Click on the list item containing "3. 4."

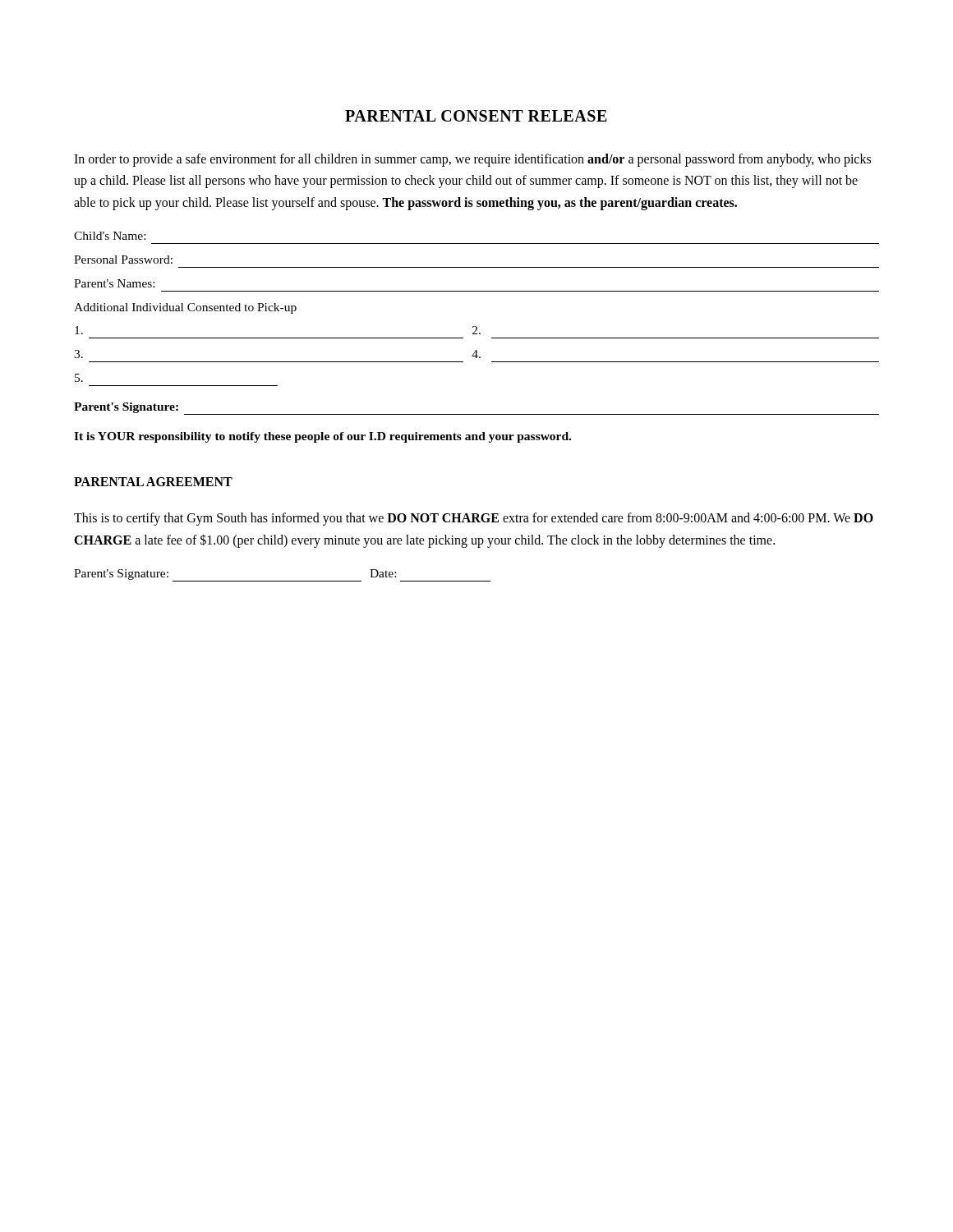tap(476, 355)
